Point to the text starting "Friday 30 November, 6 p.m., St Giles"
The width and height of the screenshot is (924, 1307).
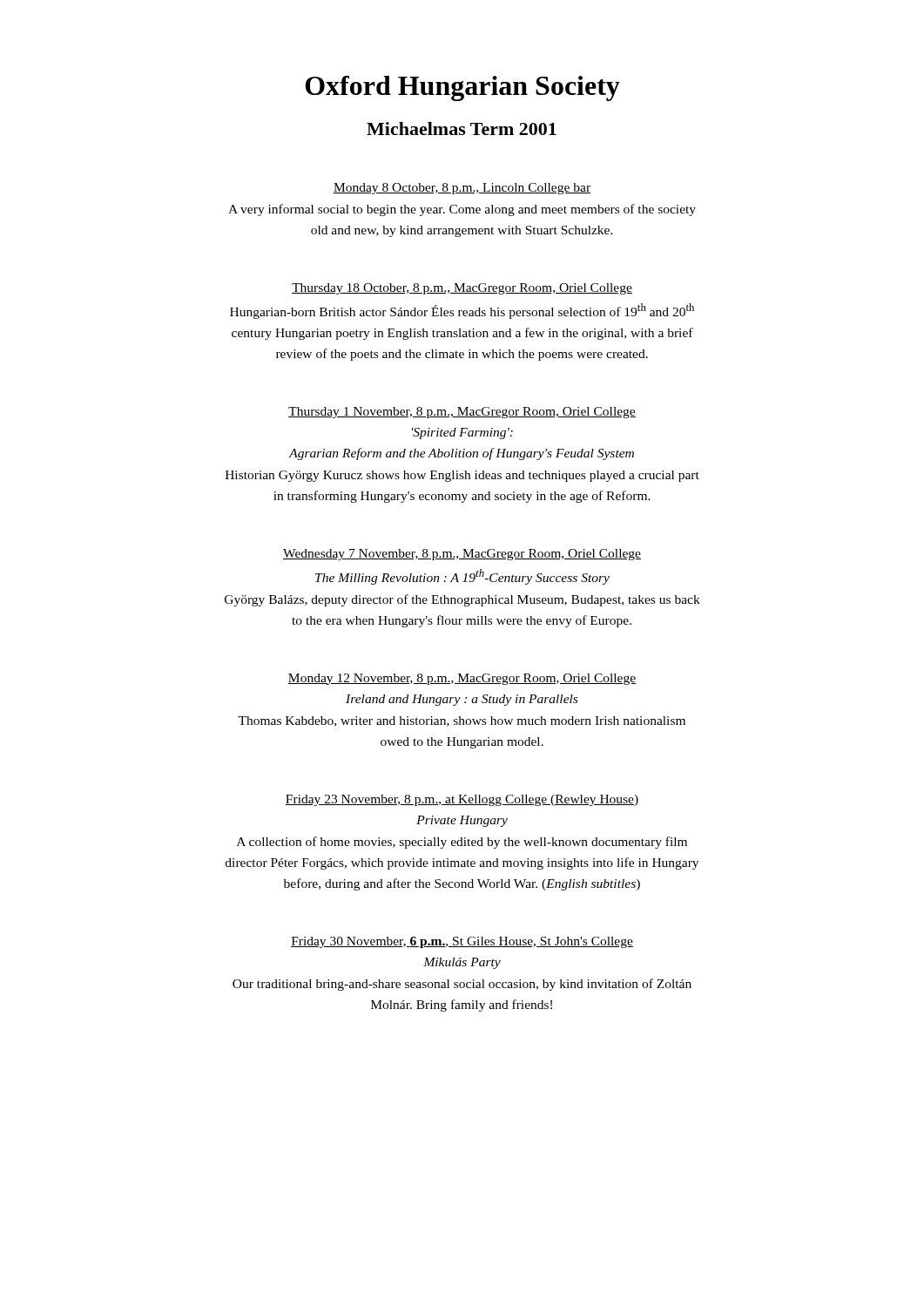click(x=462, y=973)
